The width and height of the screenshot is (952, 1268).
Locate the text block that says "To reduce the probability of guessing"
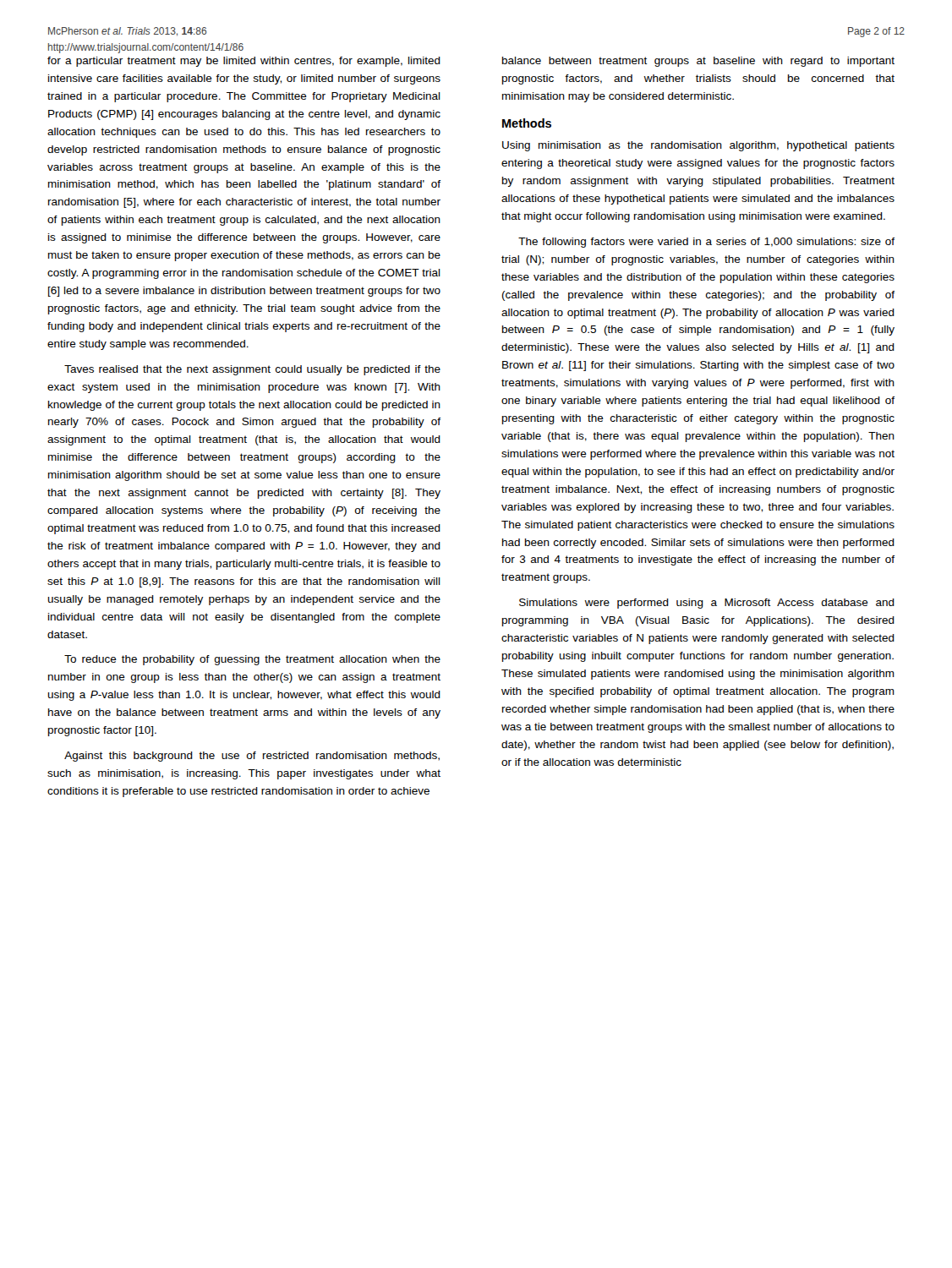(244, 695)
